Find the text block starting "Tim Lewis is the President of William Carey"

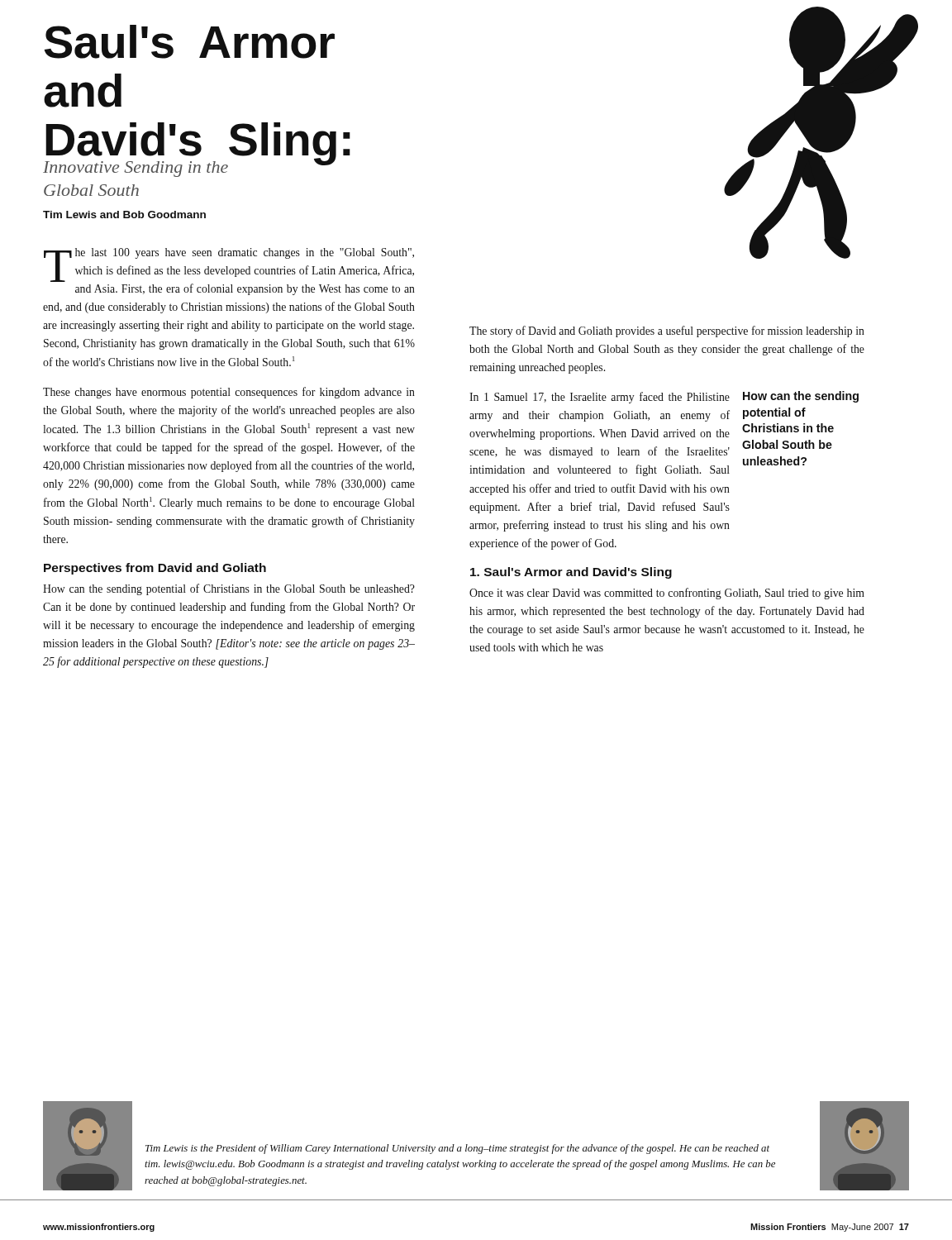[x=460, y=1164]
